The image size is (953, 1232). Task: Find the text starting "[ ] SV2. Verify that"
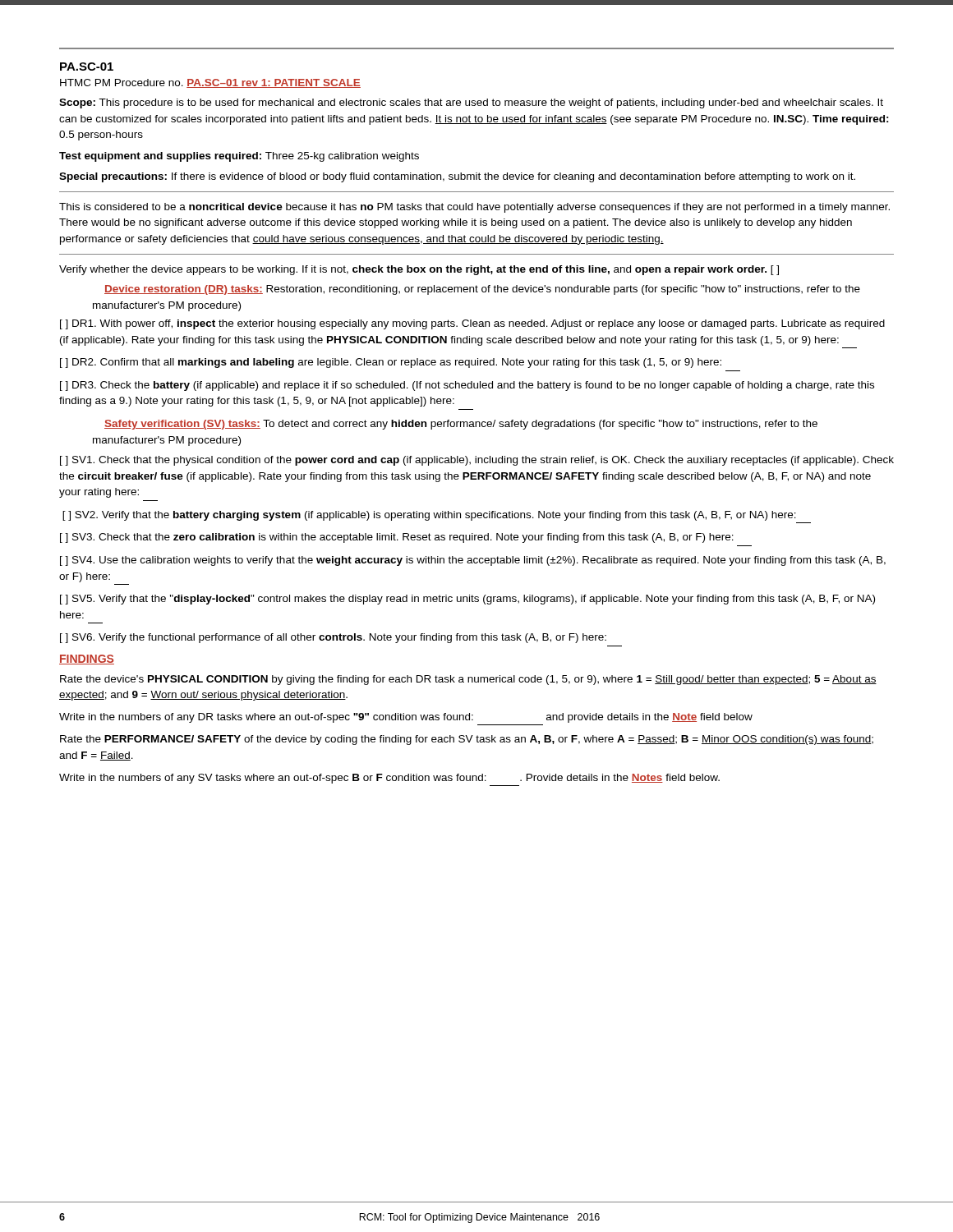[435, 515]
